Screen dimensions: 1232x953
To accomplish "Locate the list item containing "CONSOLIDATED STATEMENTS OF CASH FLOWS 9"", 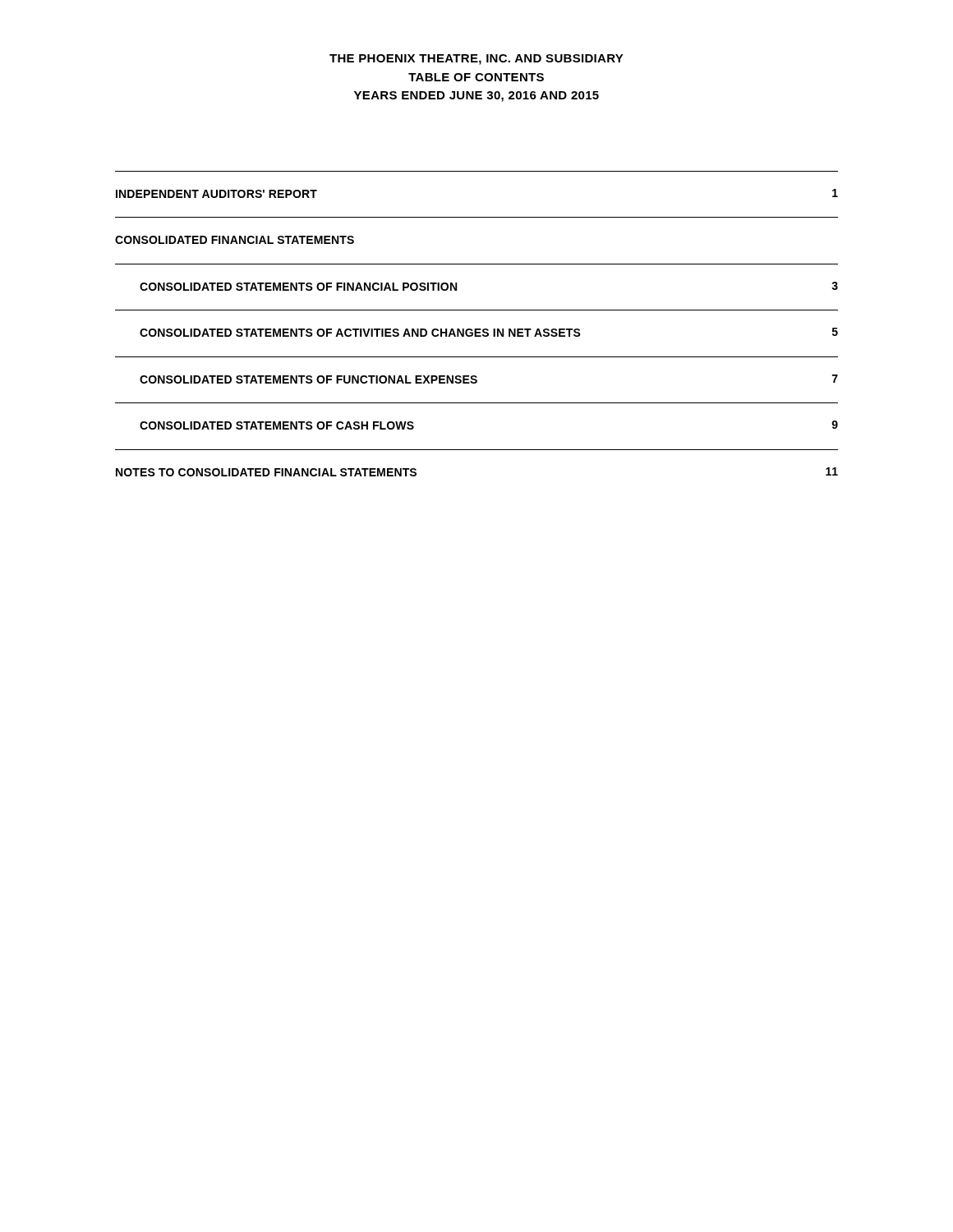I will click(x=276, y=425).
